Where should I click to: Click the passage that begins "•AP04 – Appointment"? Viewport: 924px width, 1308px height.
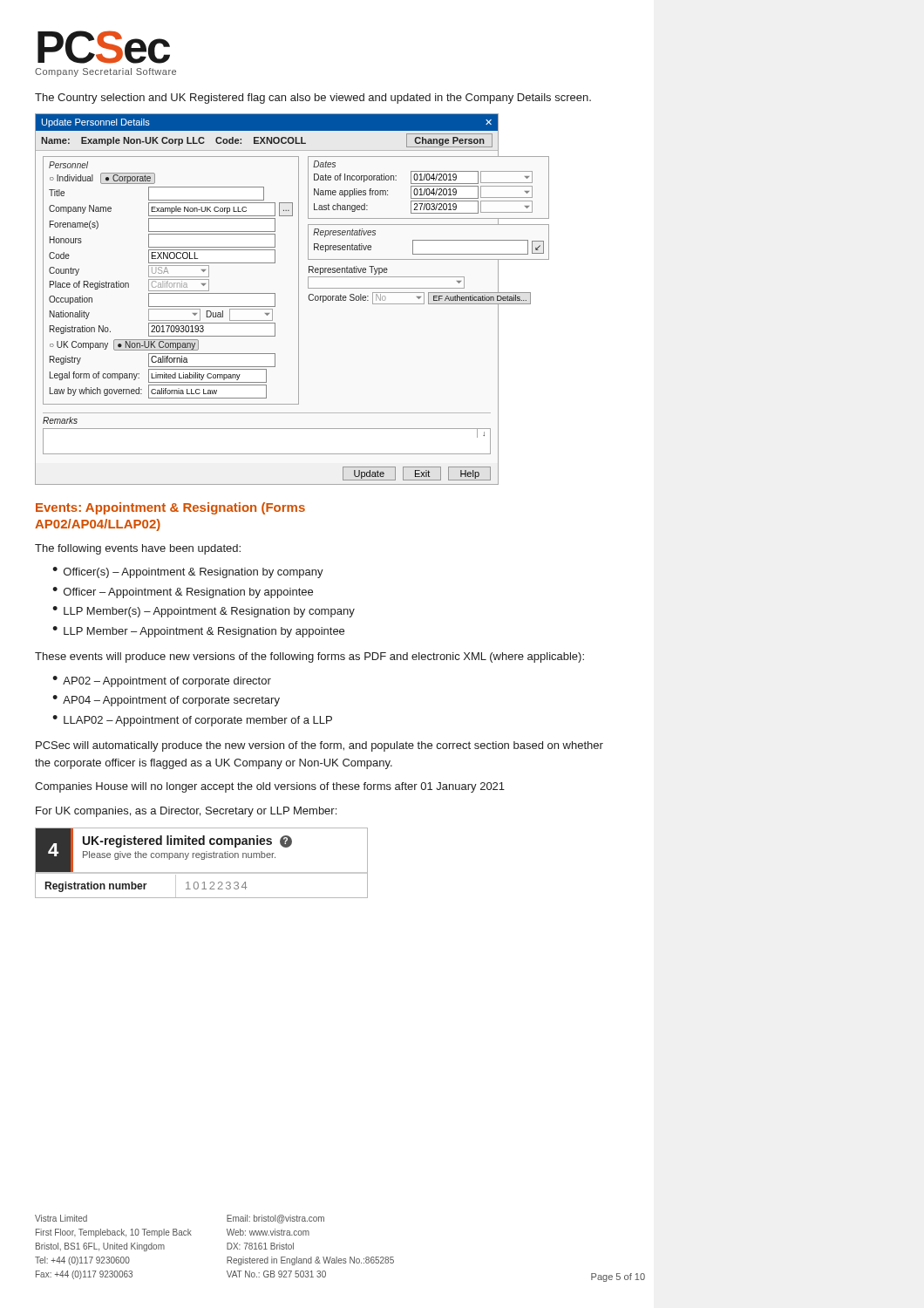(x=166, y=700)
